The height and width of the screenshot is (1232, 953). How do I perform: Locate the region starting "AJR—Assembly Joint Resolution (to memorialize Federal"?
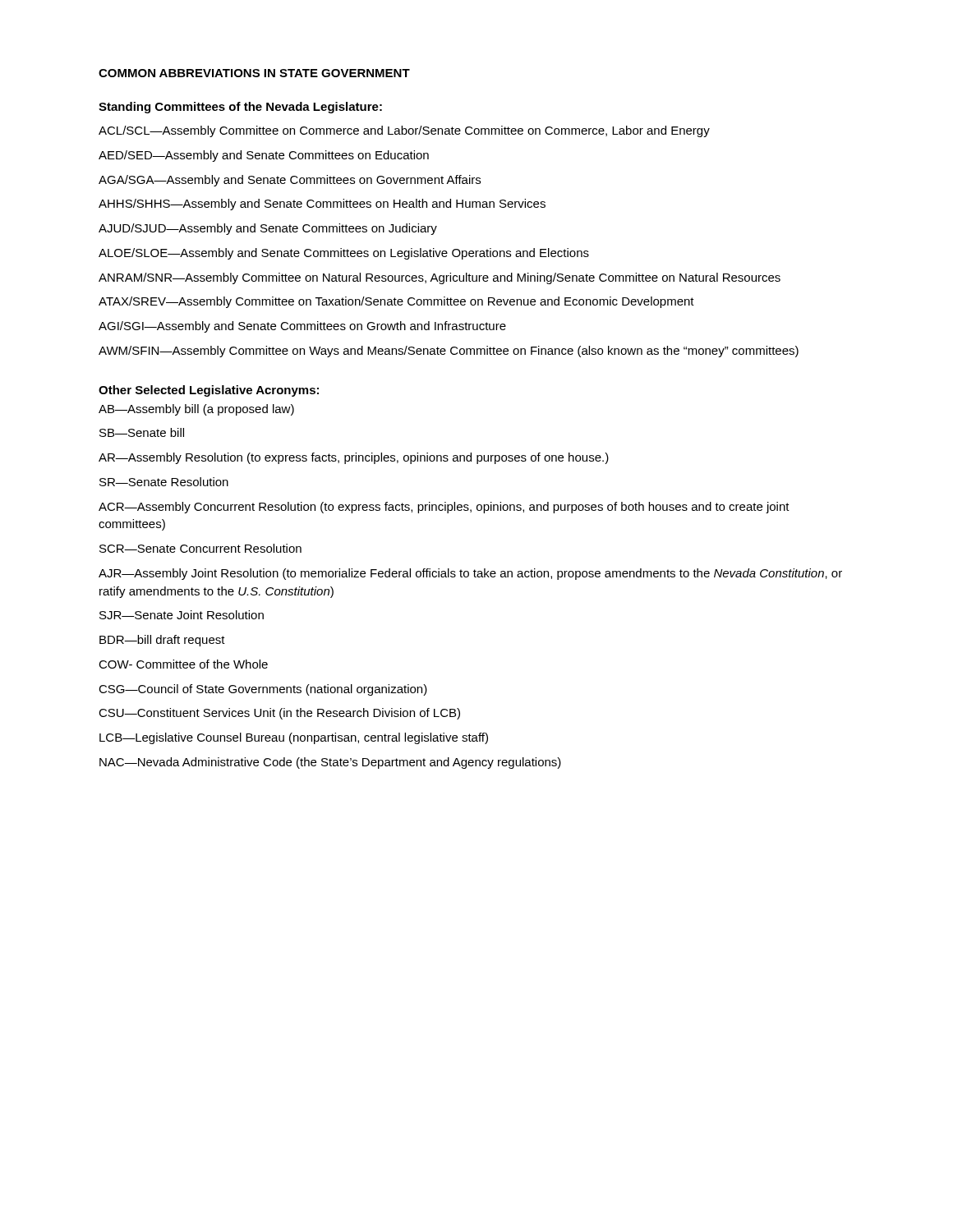(x=470, y=582)
